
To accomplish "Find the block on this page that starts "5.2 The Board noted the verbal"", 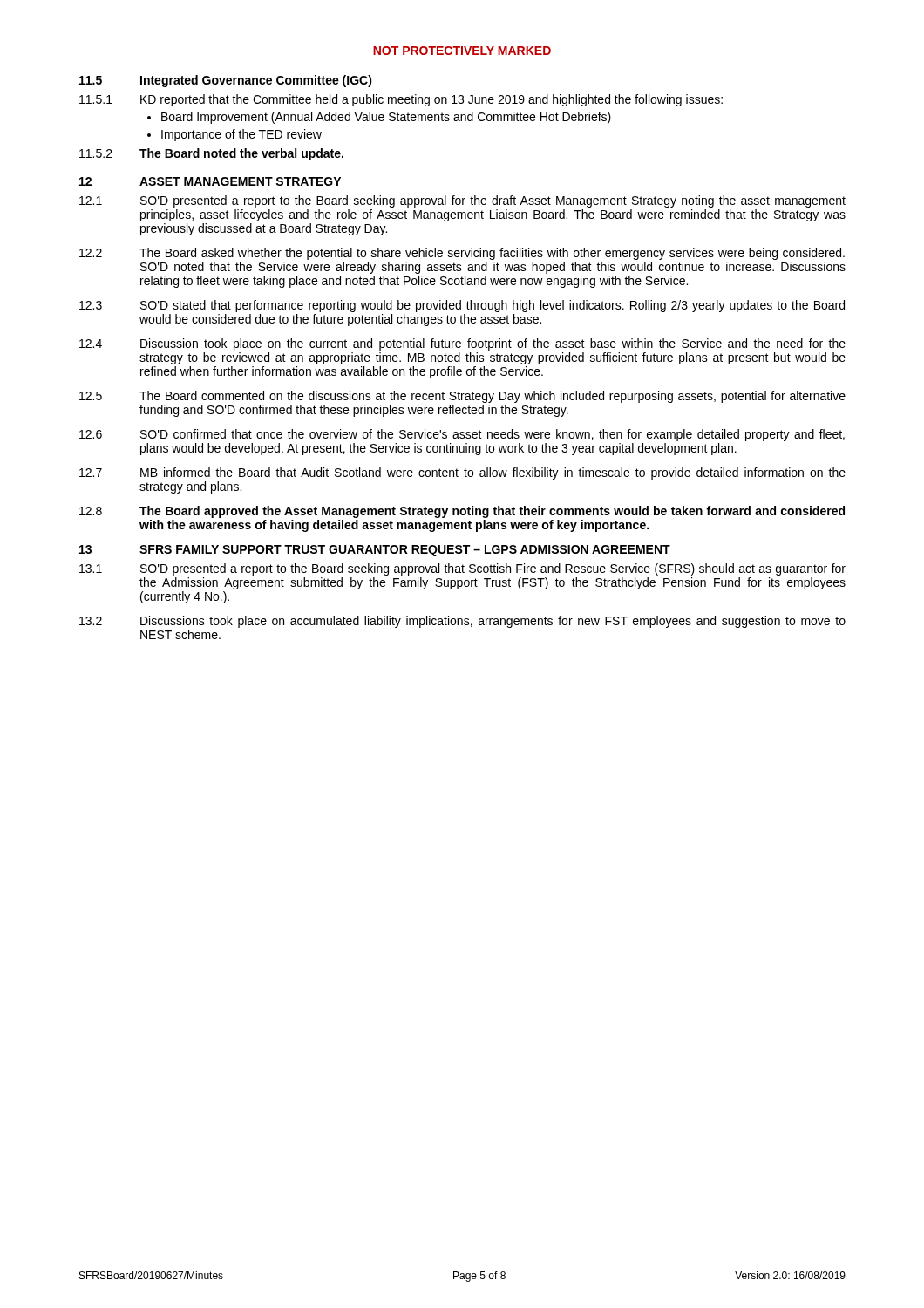I will (211, 154).
